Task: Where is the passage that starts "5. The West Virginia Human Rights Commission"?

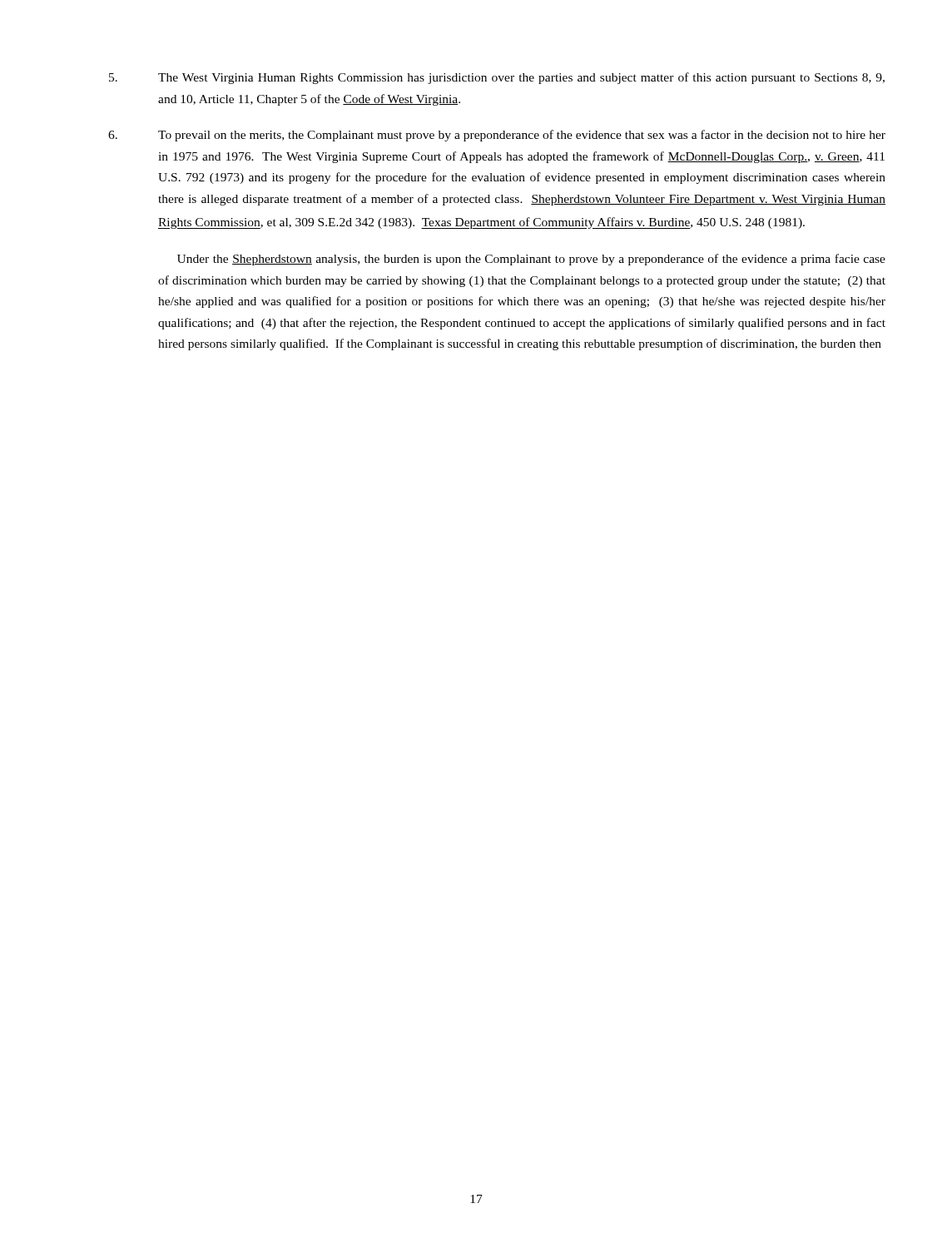Action: point(497,88)
